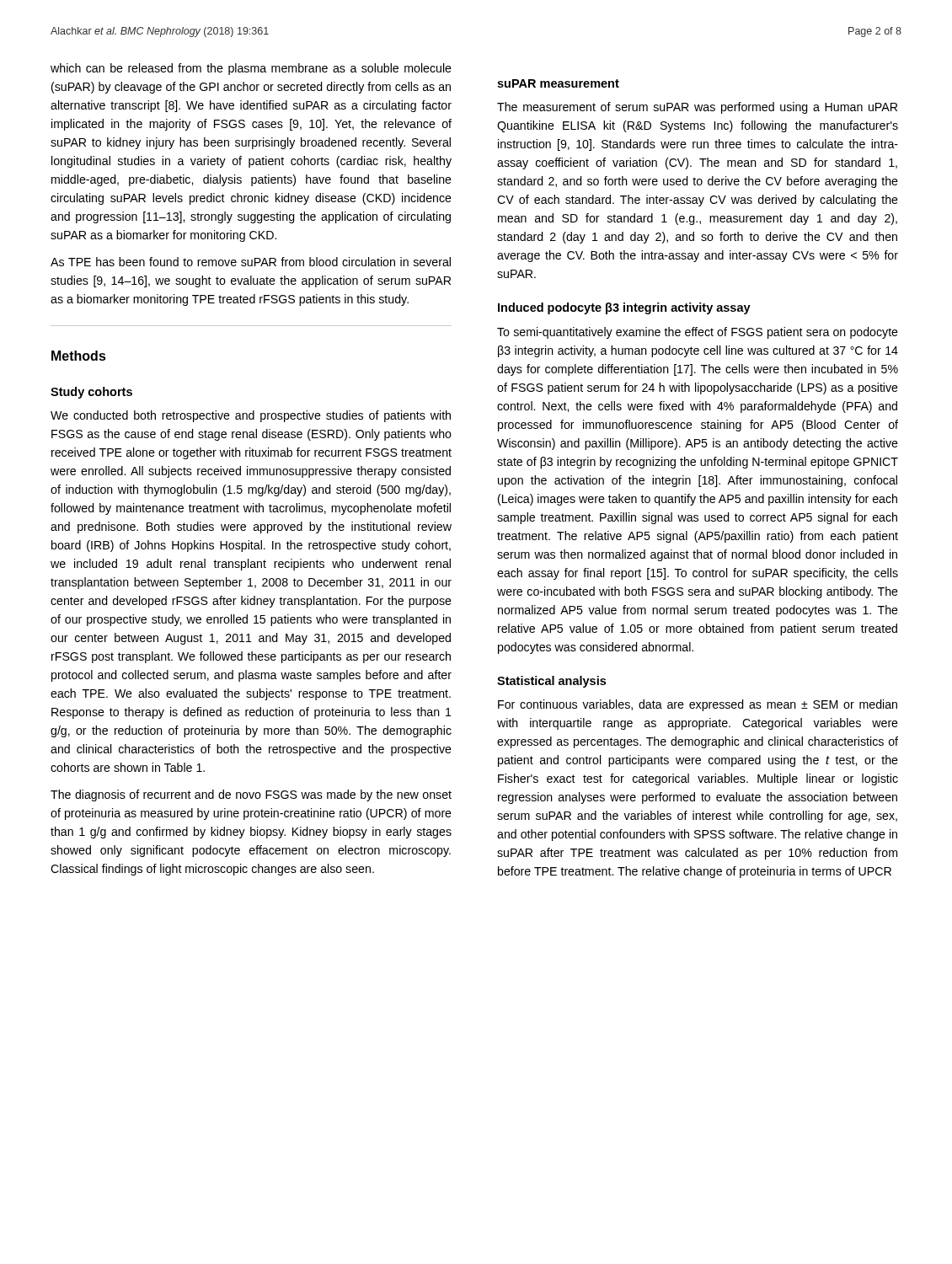Viewport: 952px width, 1264px height.
Task: Select the text block that reads "The measurement of serum suPAR was performed"
Action: click(x=698, y=191)
